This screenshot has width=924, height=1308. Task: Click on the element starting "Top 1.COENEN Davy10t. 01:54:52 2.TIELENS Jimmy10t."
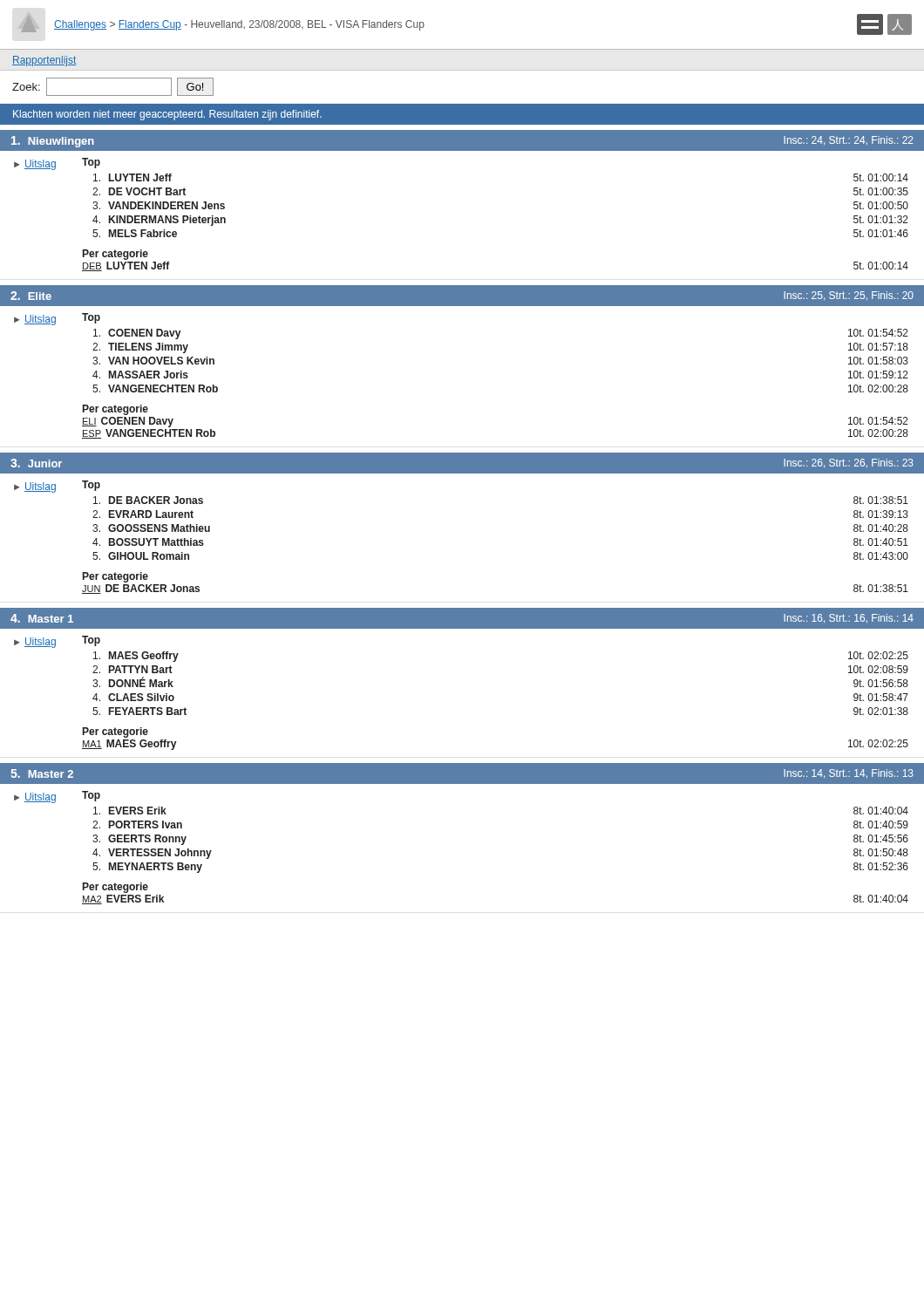(91, 318)
